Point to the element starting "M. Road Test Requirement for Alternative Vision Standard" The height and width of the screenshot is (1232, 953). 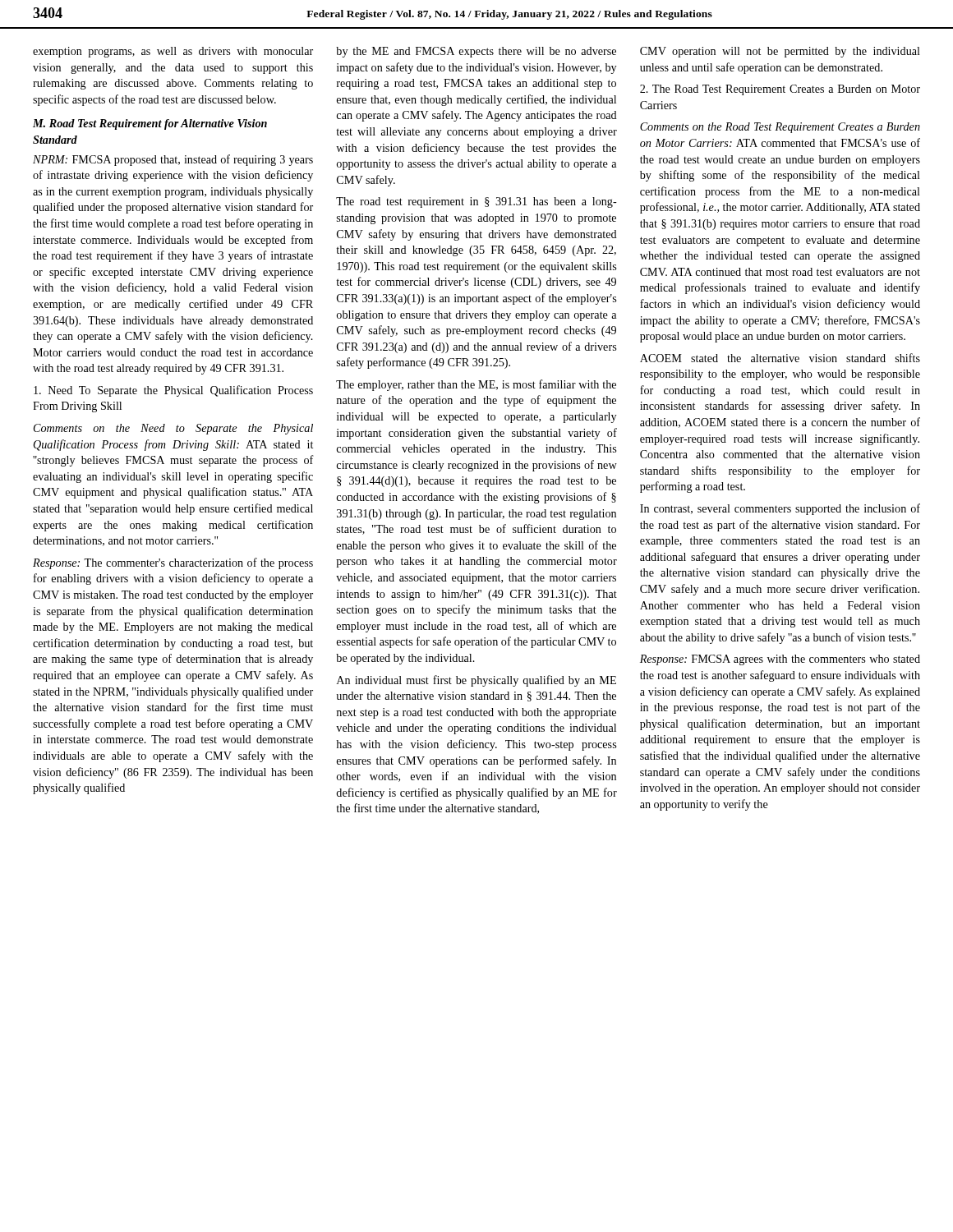point(150,132)
